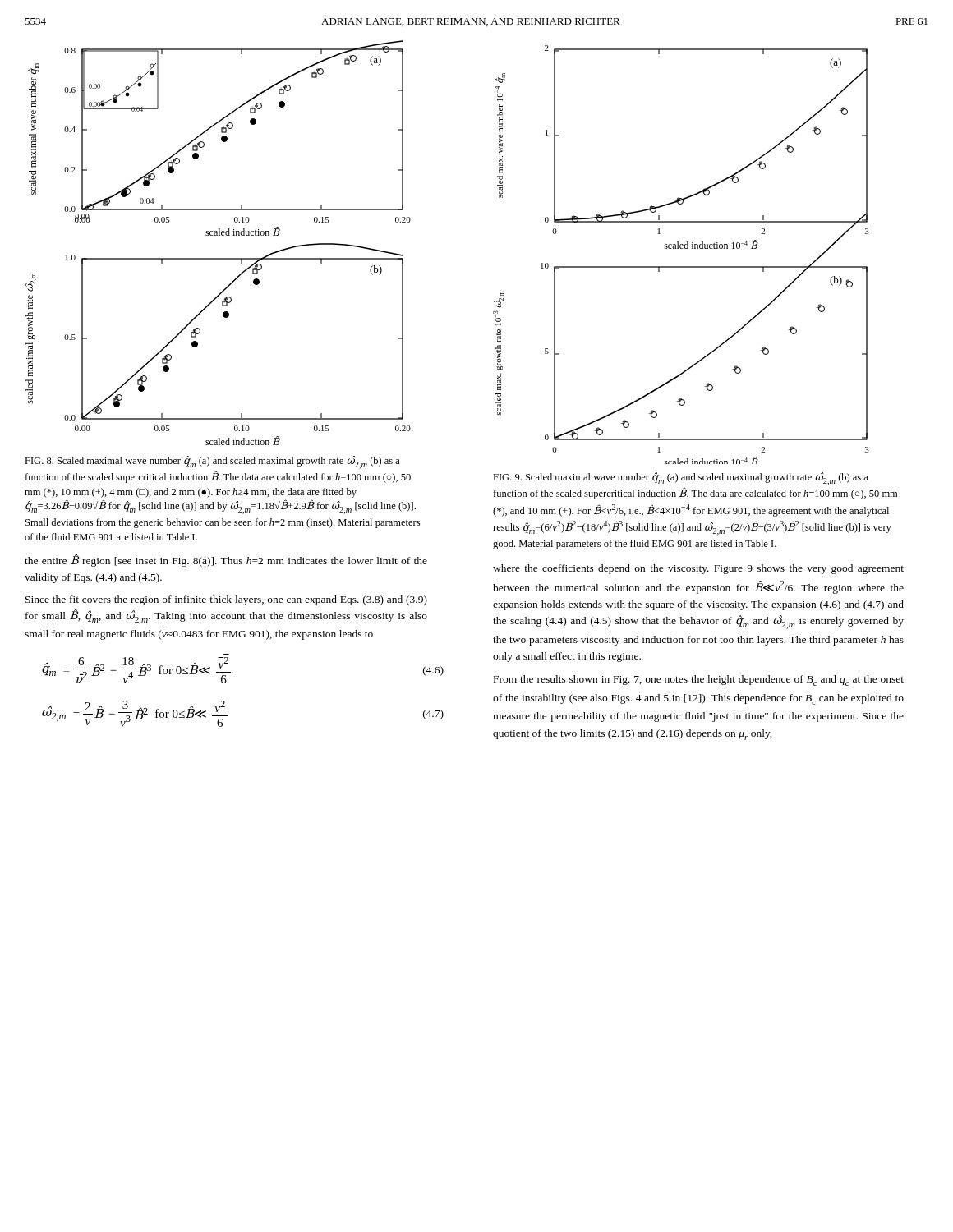953x1232 pixels.
Task: Find the text block containing "the entire B̂ region [see inset in"
Action: pyautogui.click(x=226, y=569)
